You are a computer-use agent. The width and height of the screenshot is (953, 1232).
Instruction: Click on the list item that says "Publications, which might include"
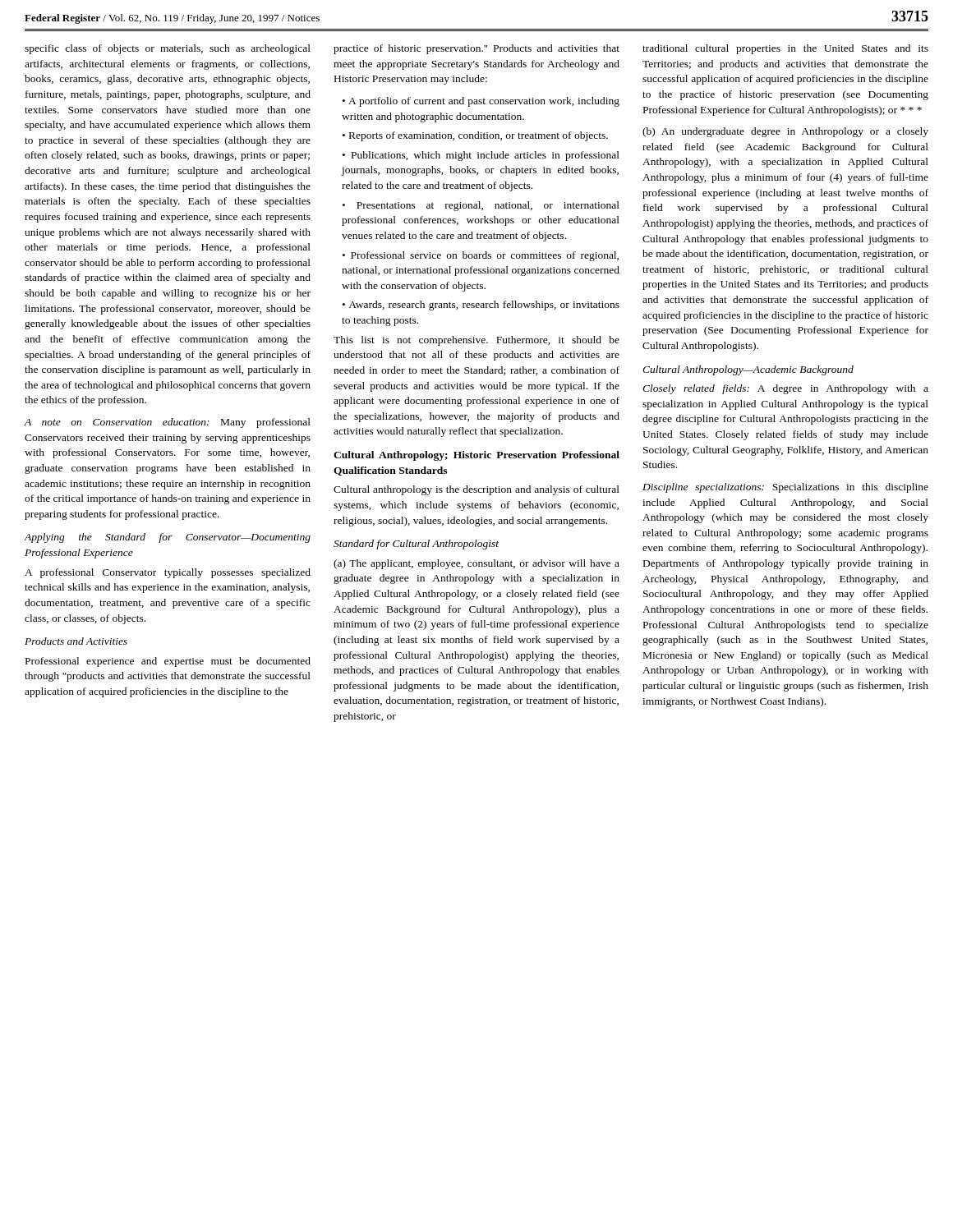(476, 171)
